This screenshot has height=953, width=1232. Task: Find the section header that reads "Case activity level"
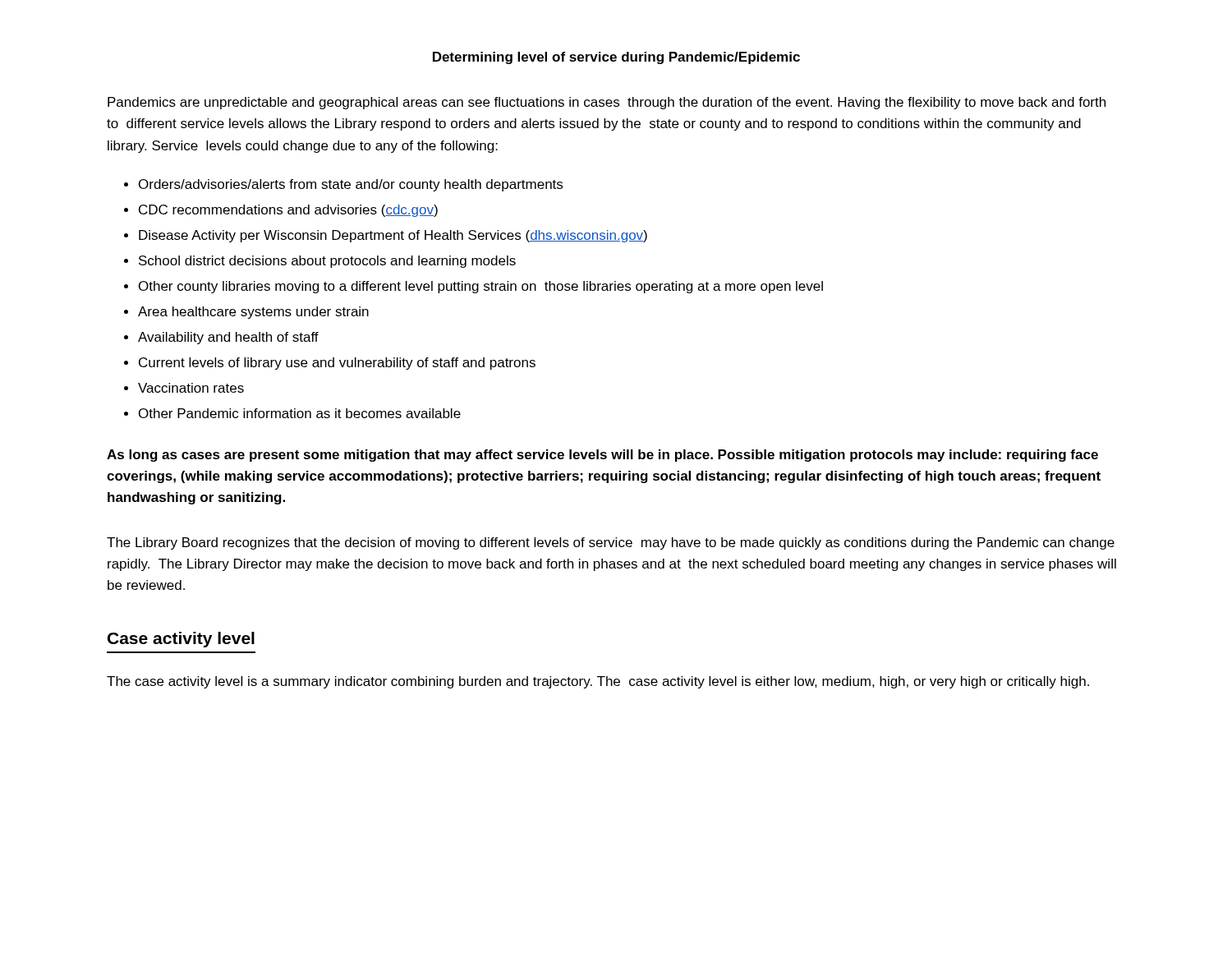click(x=181, y=640)
